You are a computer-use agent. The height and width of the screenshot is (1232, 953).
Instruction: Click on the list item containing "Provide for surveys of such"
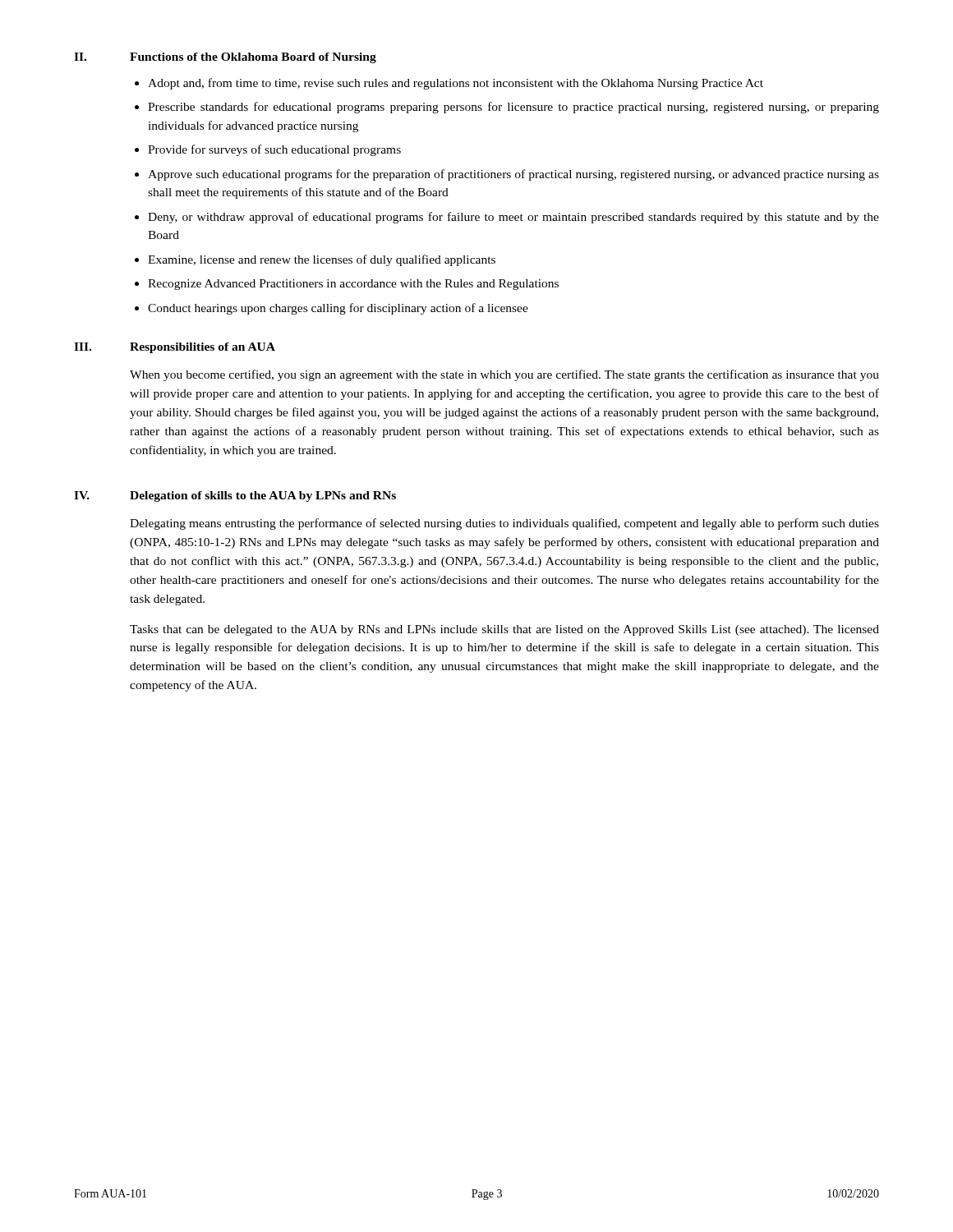coord(274,150)
